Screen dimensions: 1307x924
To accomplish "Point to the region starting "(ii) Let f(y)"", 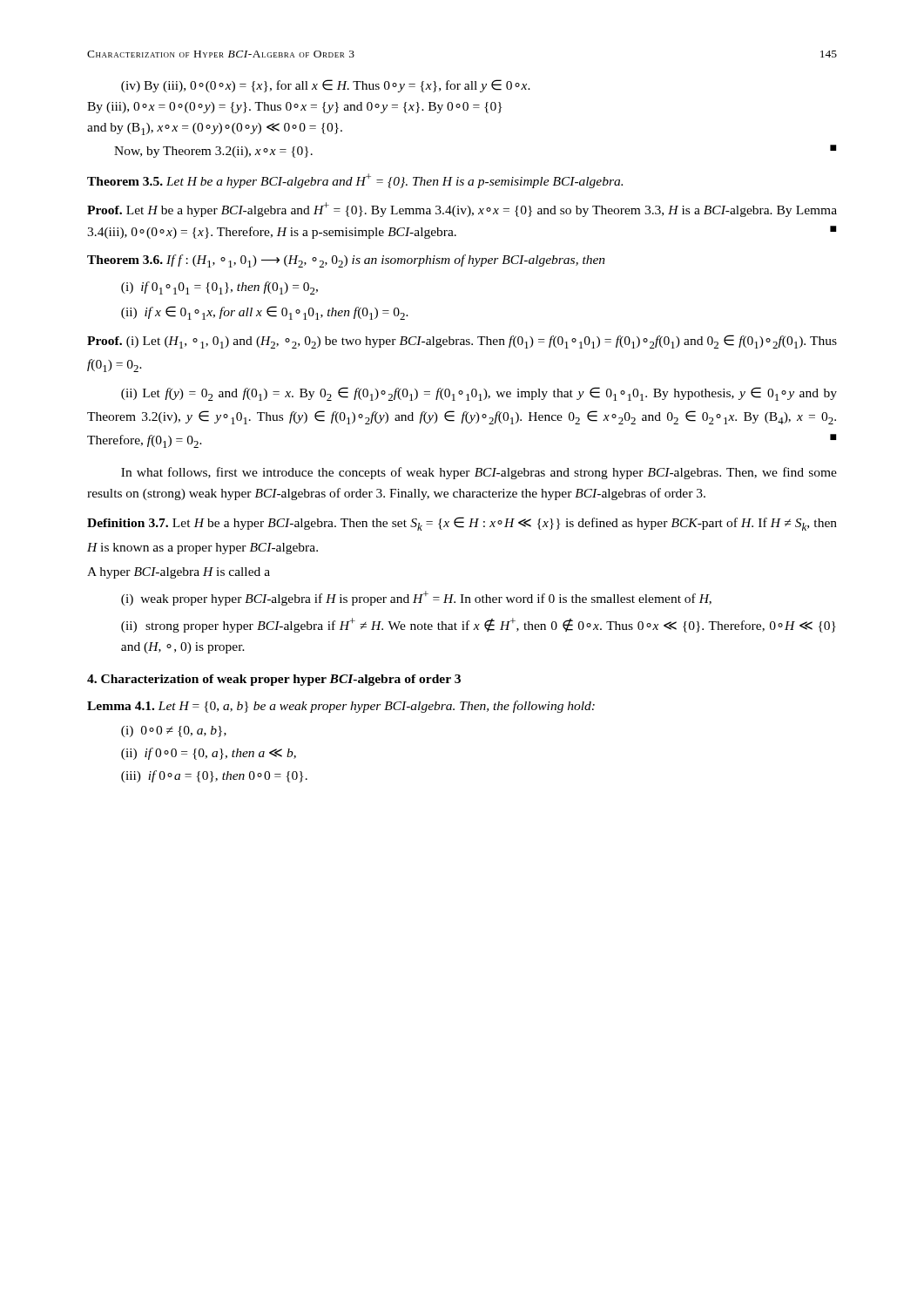I will pos(462,418).
